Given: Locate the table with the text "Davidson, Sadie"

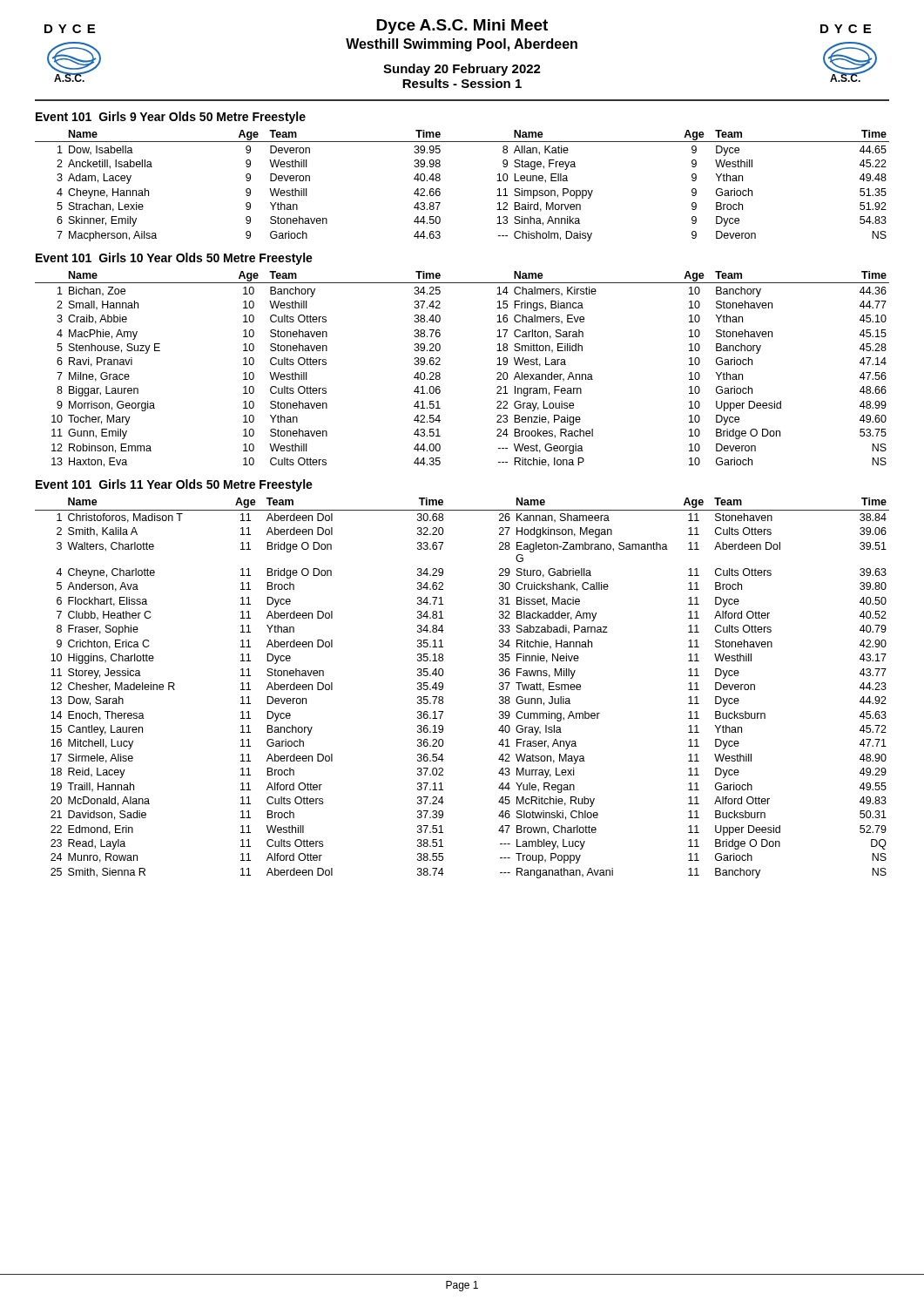Looking at the screenshot, I should [462, 687].
